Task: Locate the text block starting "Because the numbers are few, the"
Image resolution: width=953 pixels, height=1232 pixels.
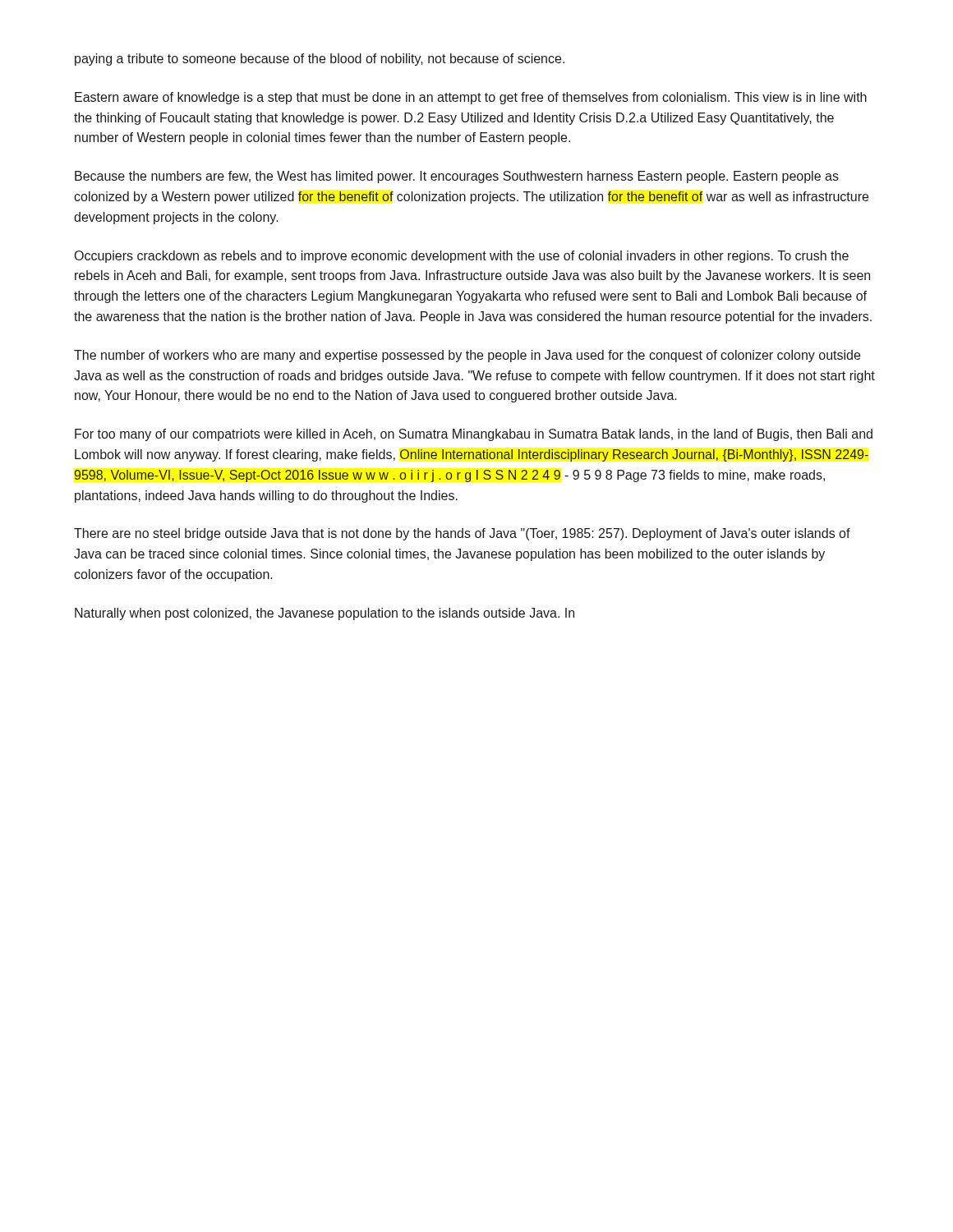Action: pyautogui.click(x=476, y=197)
